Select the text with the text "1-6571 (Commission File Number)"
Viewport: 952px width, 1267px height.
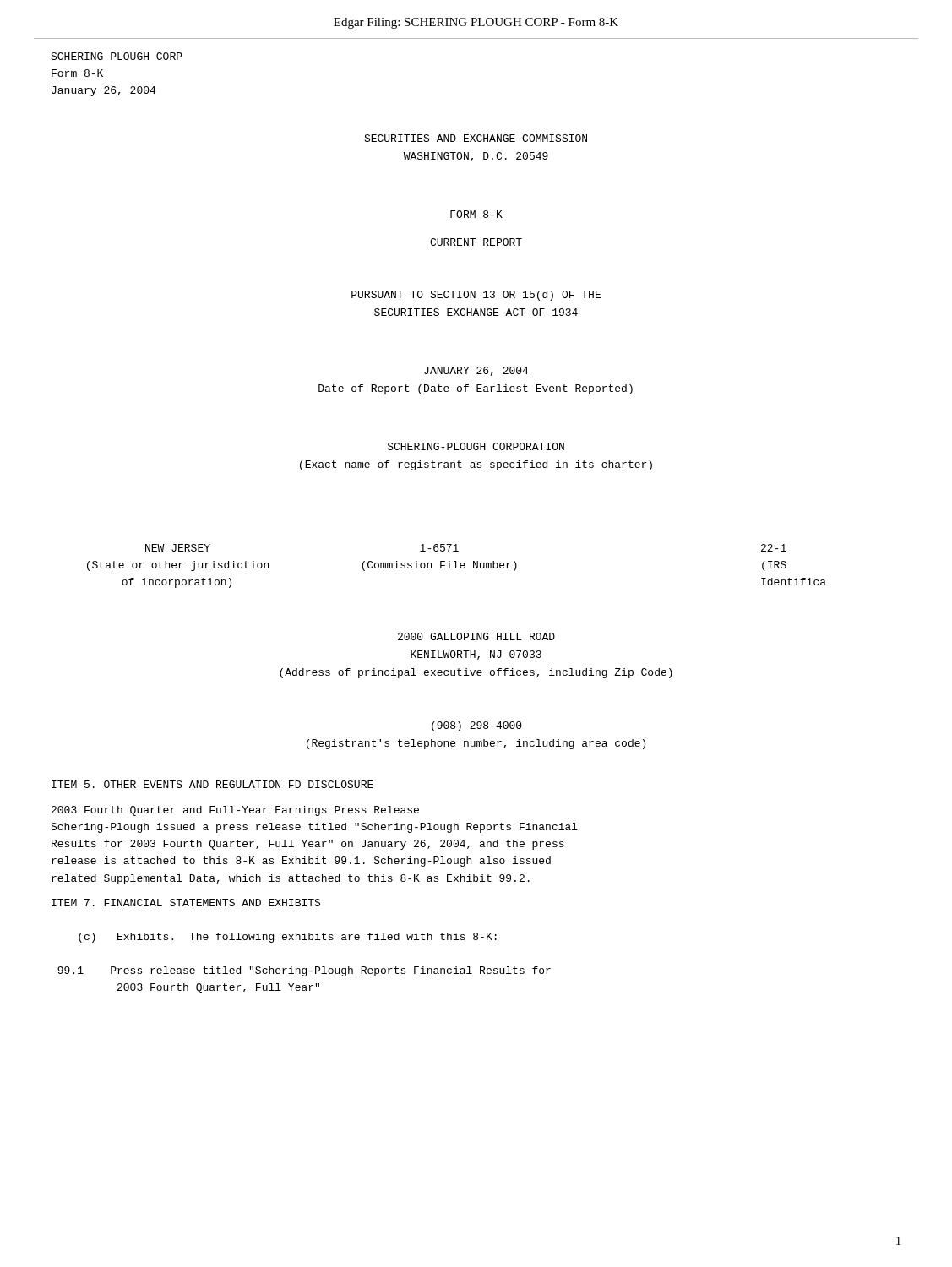point(439,557)
